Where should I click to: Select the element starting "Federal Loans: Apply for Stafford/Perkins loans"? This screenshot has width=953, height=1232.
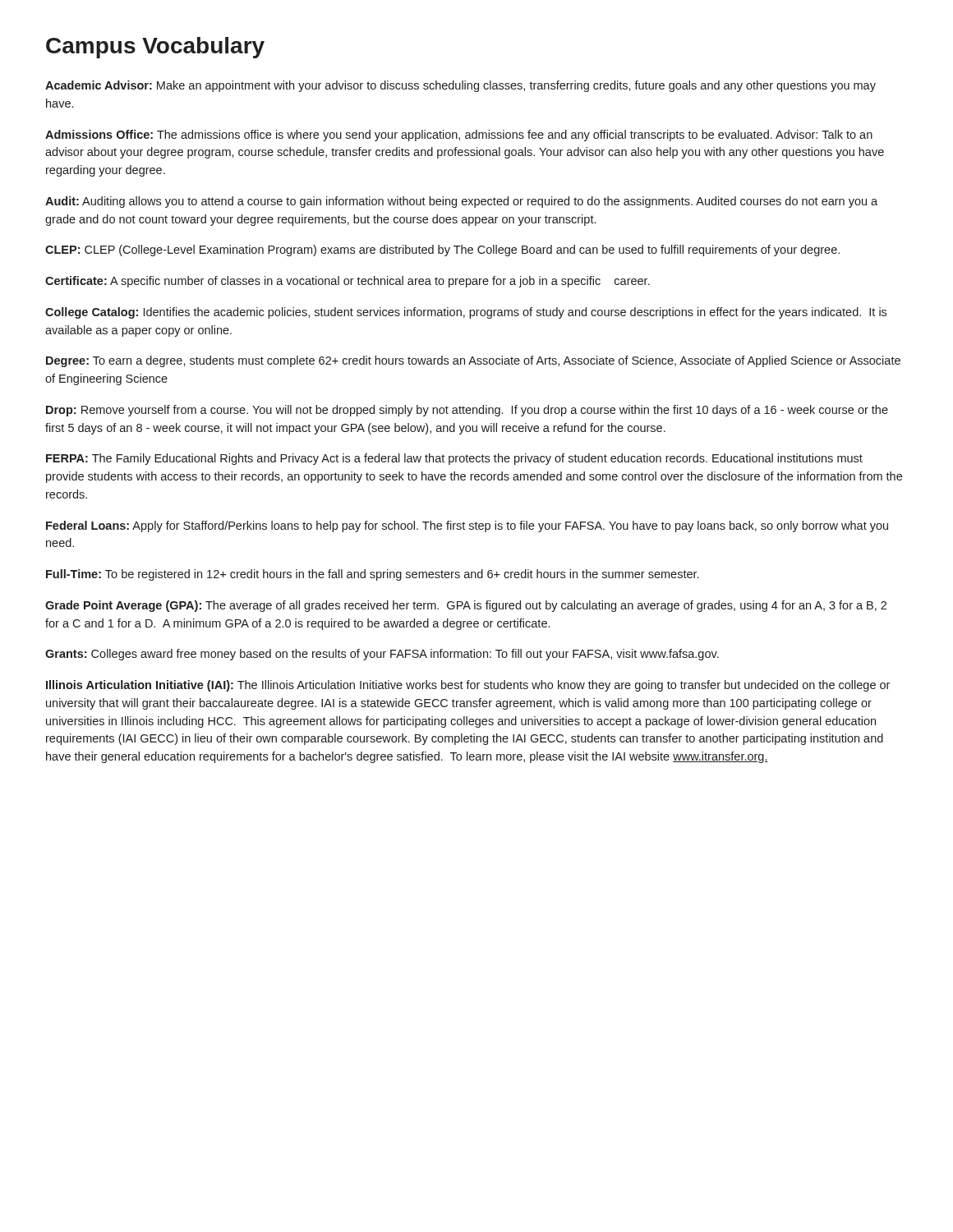tap(467, 534)
